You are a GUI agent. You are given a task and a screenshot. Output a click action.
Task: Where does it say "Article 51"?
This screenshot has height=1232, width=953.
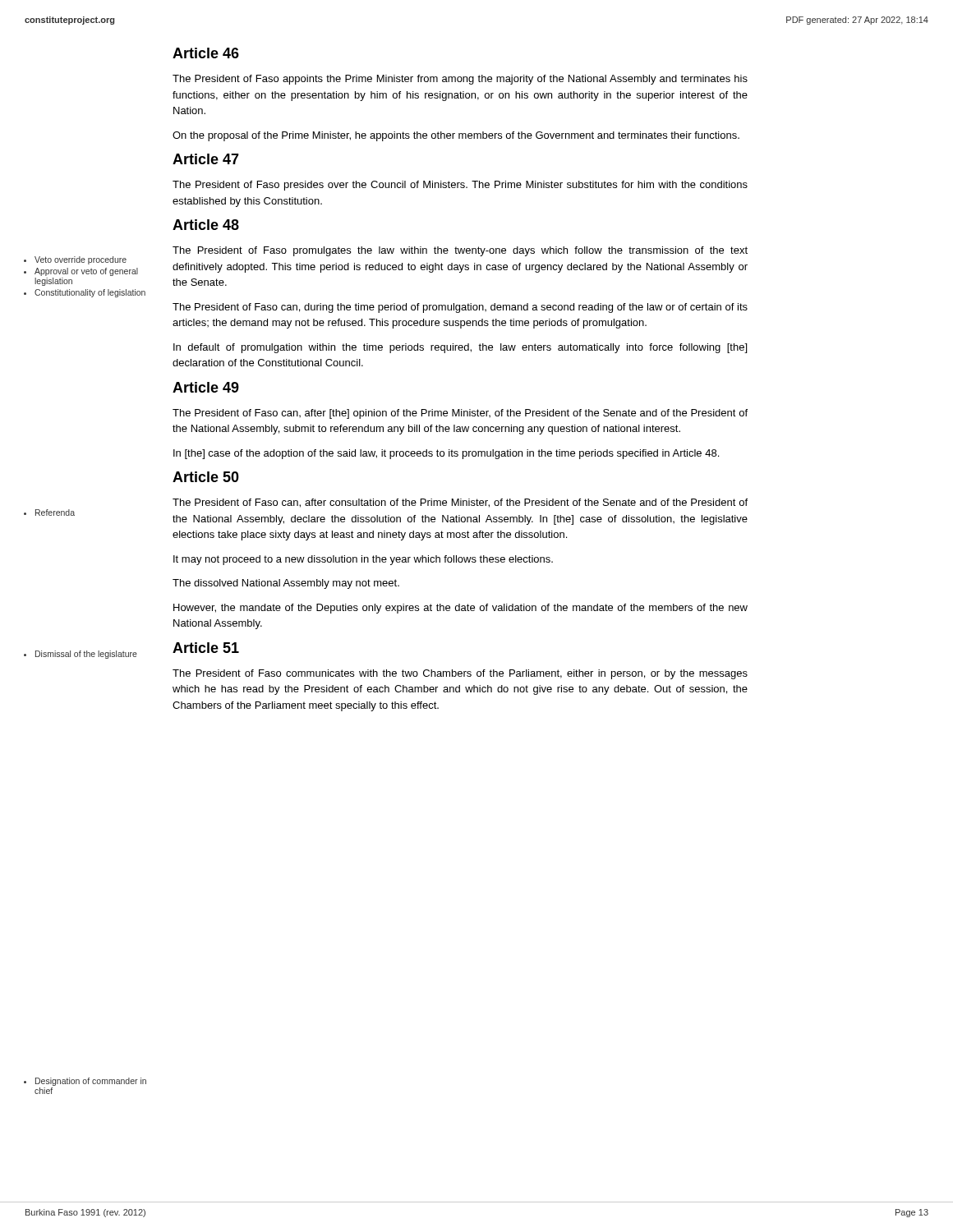click(x=206, y=648)
